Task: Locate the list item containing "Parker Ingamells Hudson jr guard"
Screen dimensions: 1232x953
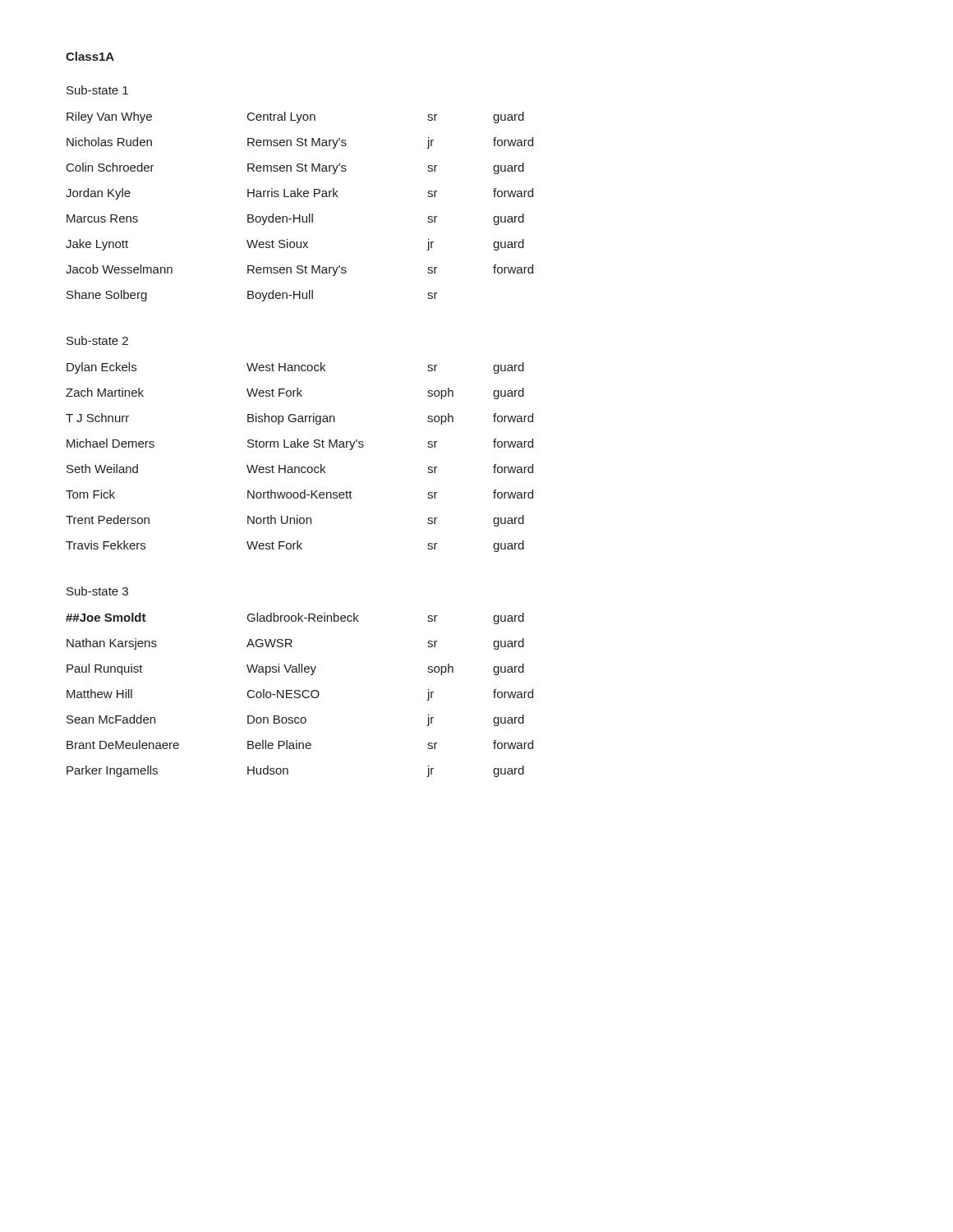Action: [x=110, y=771]
